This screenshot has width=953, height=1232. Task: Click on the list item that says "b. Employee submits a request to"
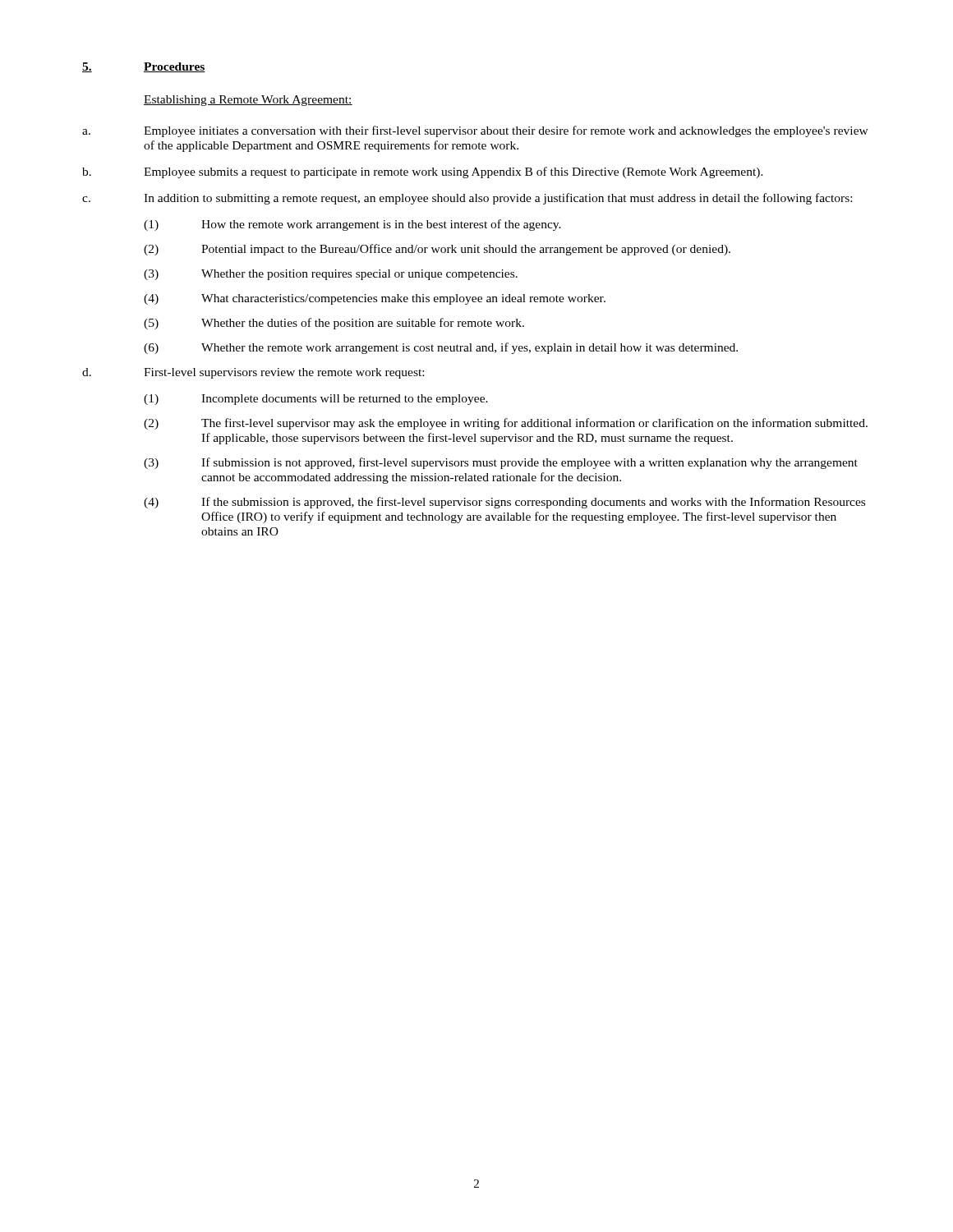point(476,172)
